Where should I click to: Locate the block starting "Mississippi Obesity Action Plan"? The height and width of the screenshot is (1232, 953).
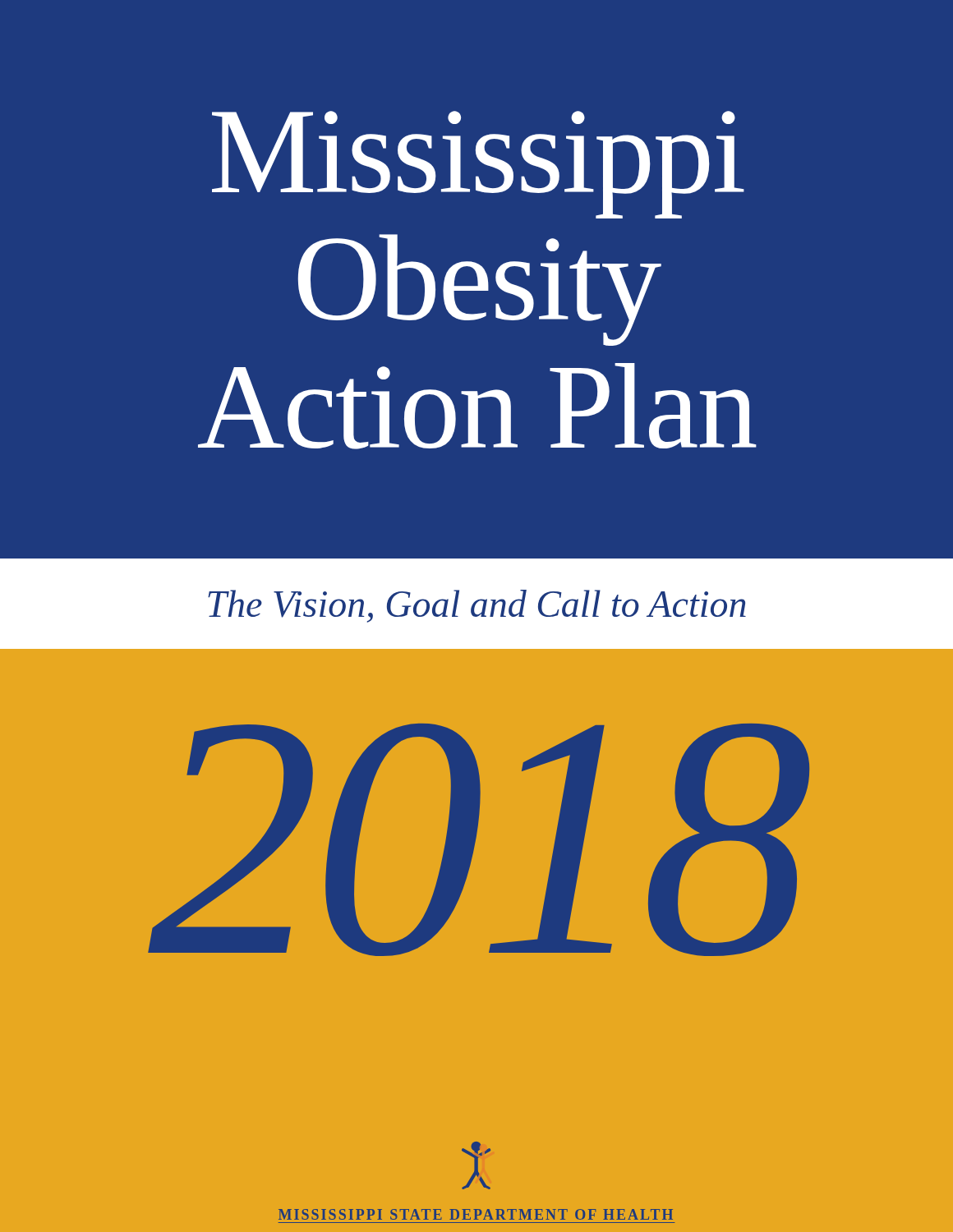click(x=476, y=279)
